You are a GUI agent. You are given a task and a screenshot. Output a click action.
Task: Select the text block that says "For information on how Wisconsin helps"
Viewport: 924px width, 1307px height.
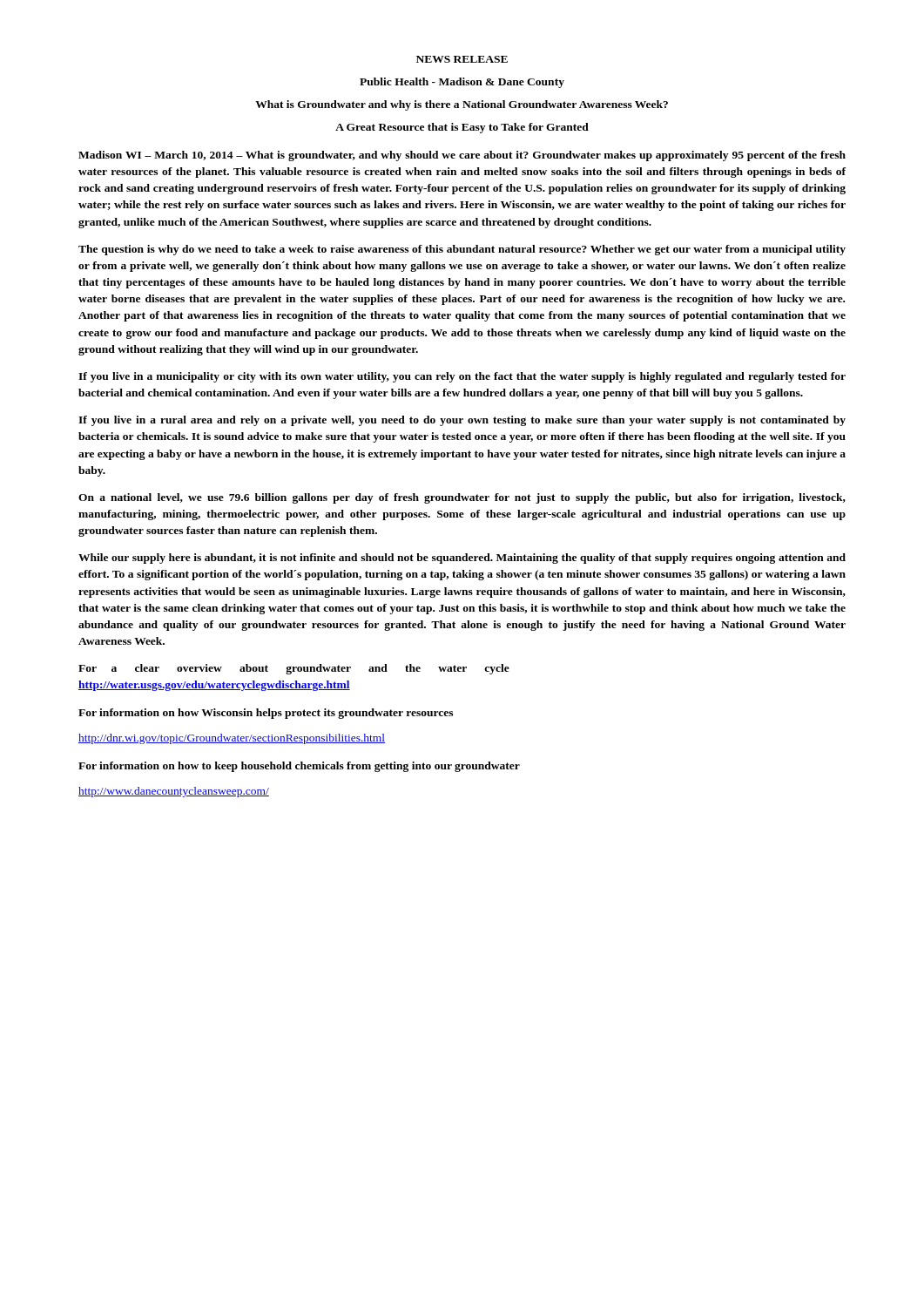point(266,712)
